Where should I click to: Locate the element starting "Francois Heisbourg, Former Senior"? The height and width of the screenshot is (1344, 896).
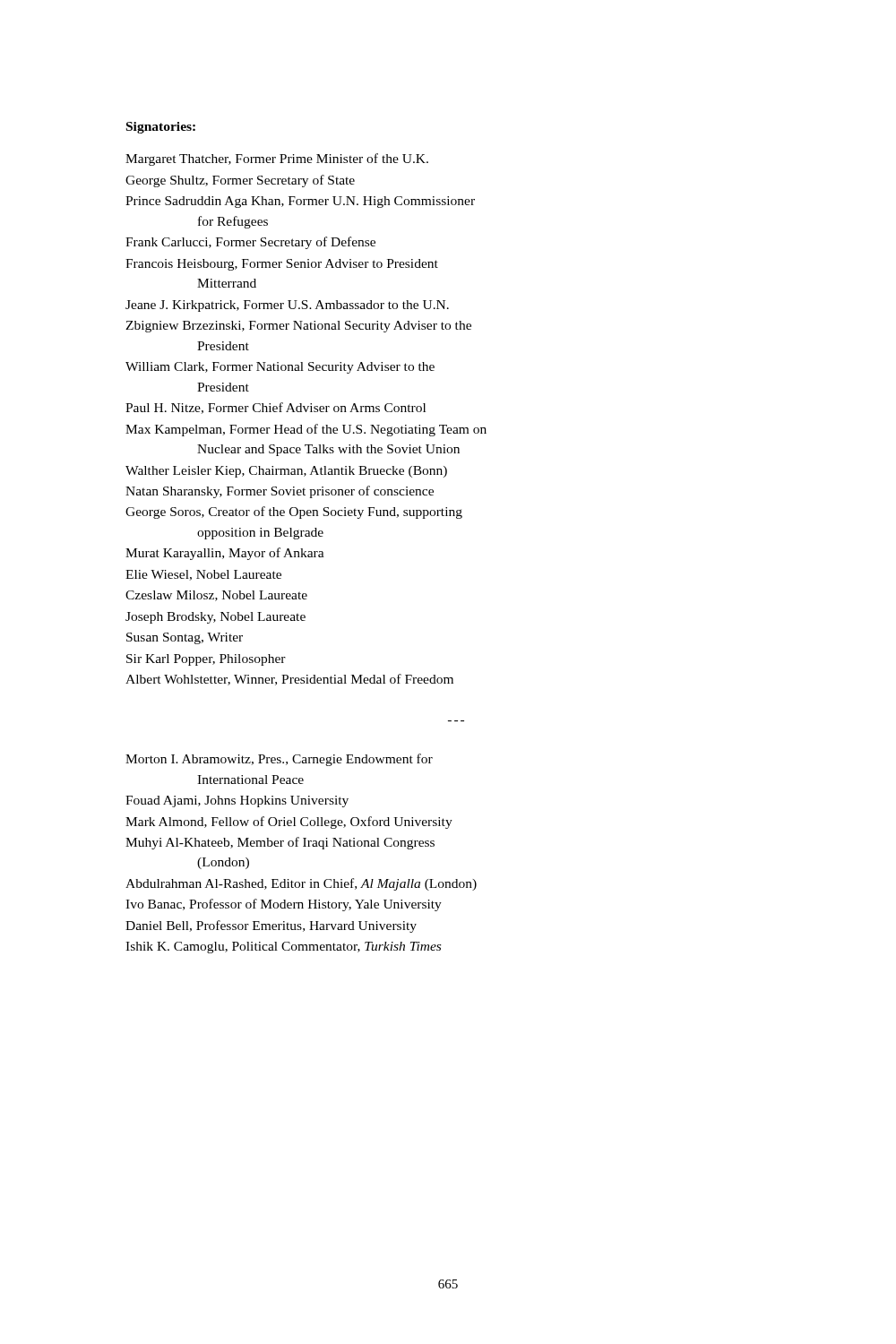(x=282, y=273)
